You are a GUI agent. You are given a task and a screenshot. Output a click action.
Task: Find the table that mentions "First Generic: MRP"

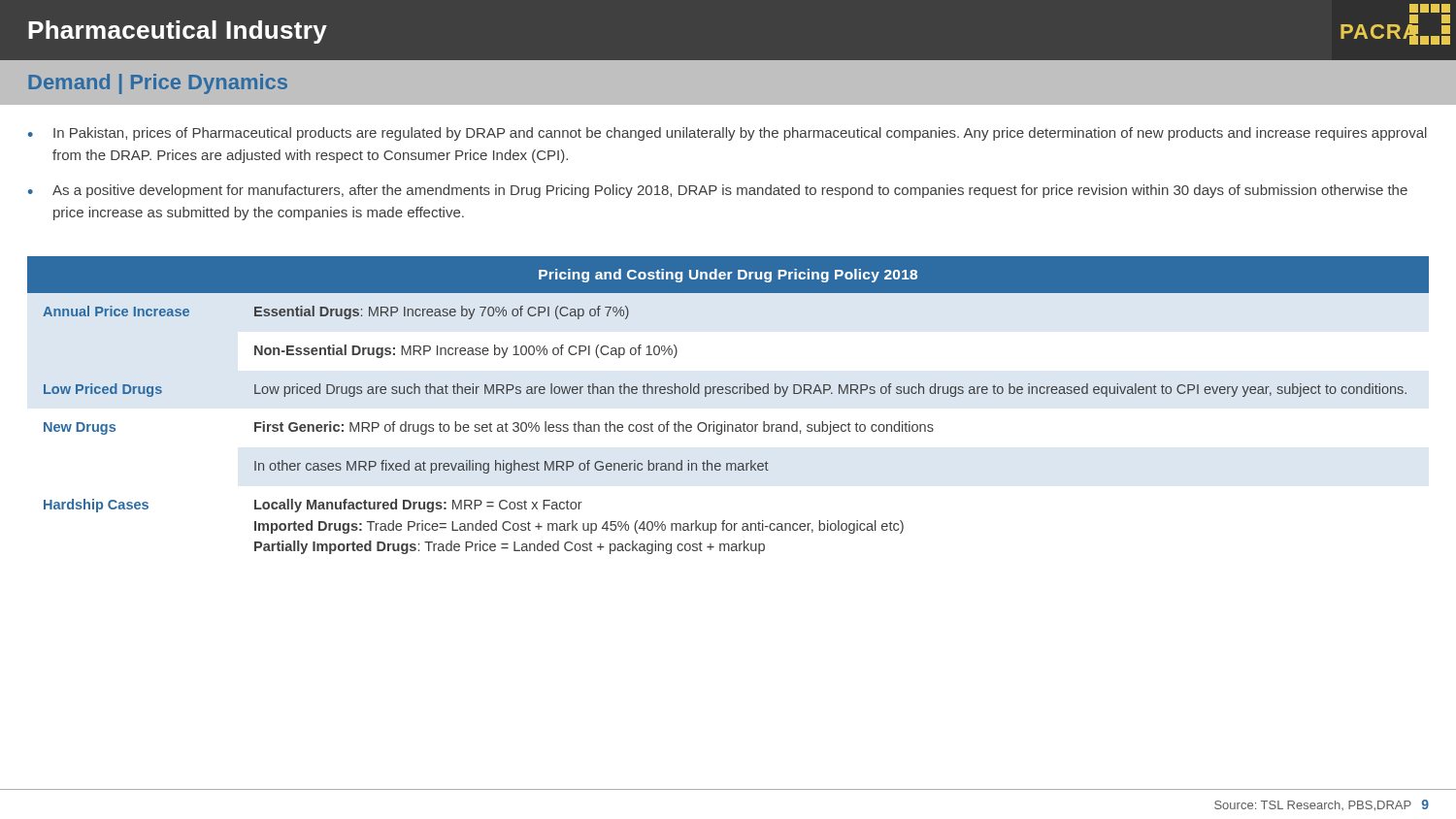click(728, 411)
